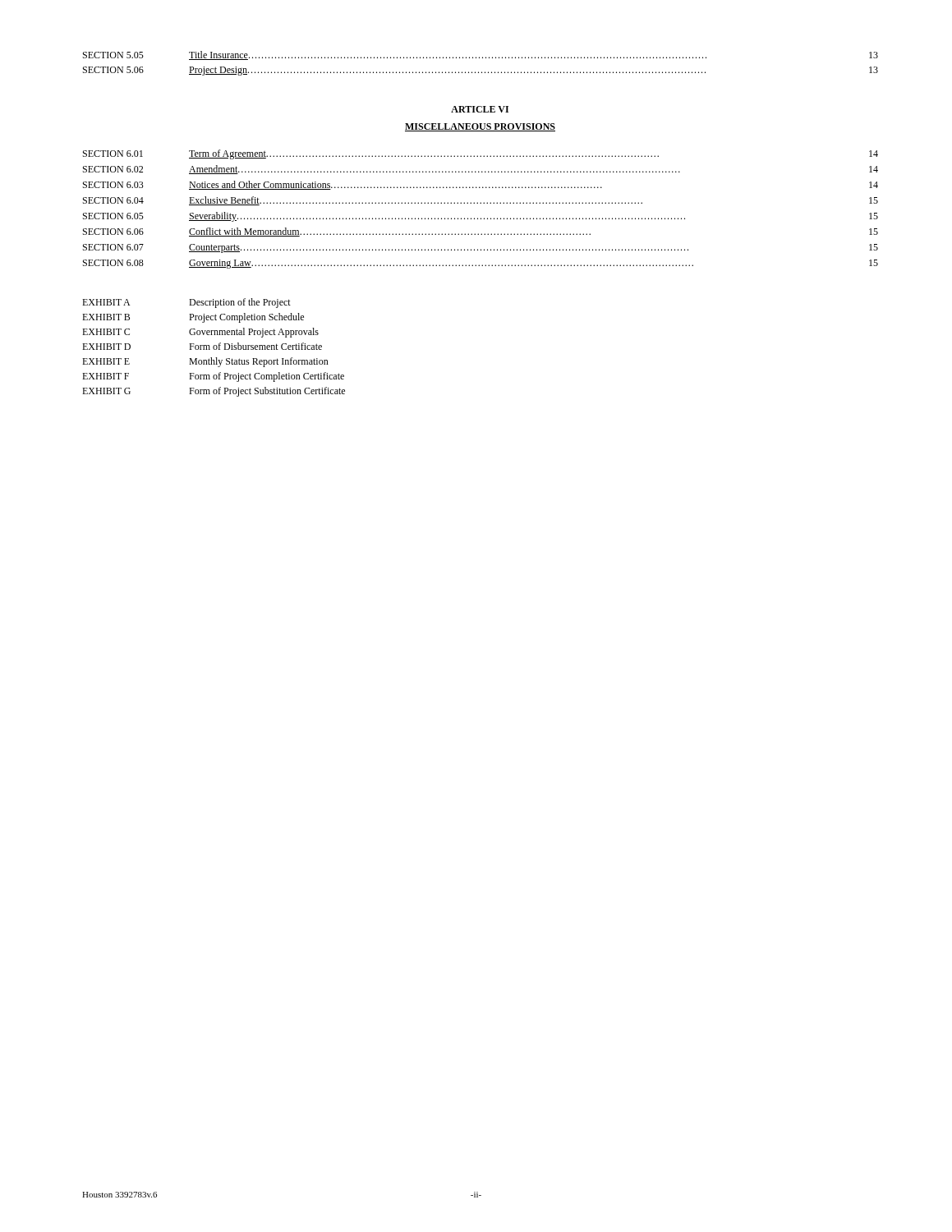
Task: Click the passage that begins "EXHIBIT G Form"
Action: tap(214, 391)
